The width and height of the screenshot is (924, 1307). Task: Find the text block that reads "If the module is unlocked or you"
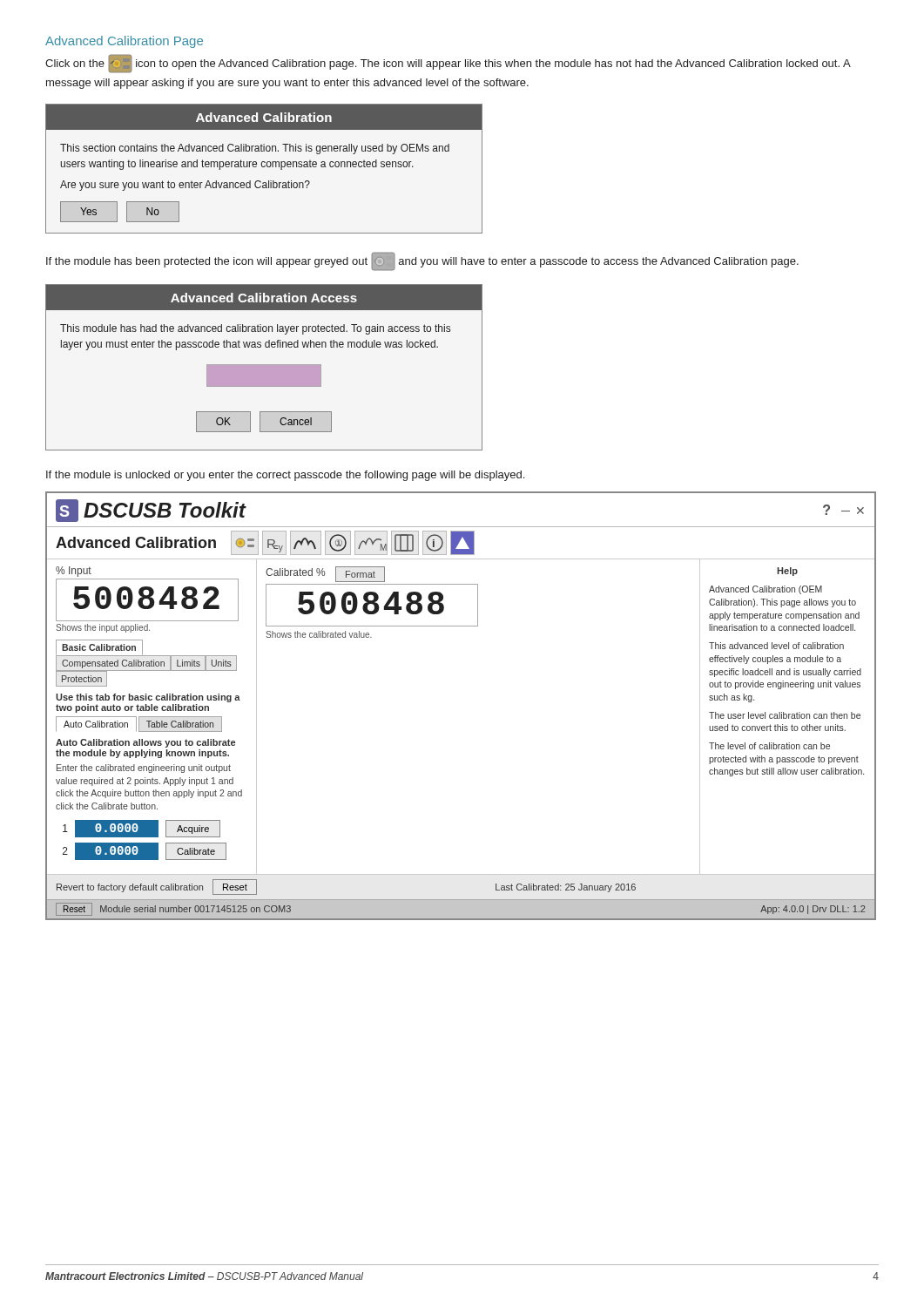click(285, 474)
